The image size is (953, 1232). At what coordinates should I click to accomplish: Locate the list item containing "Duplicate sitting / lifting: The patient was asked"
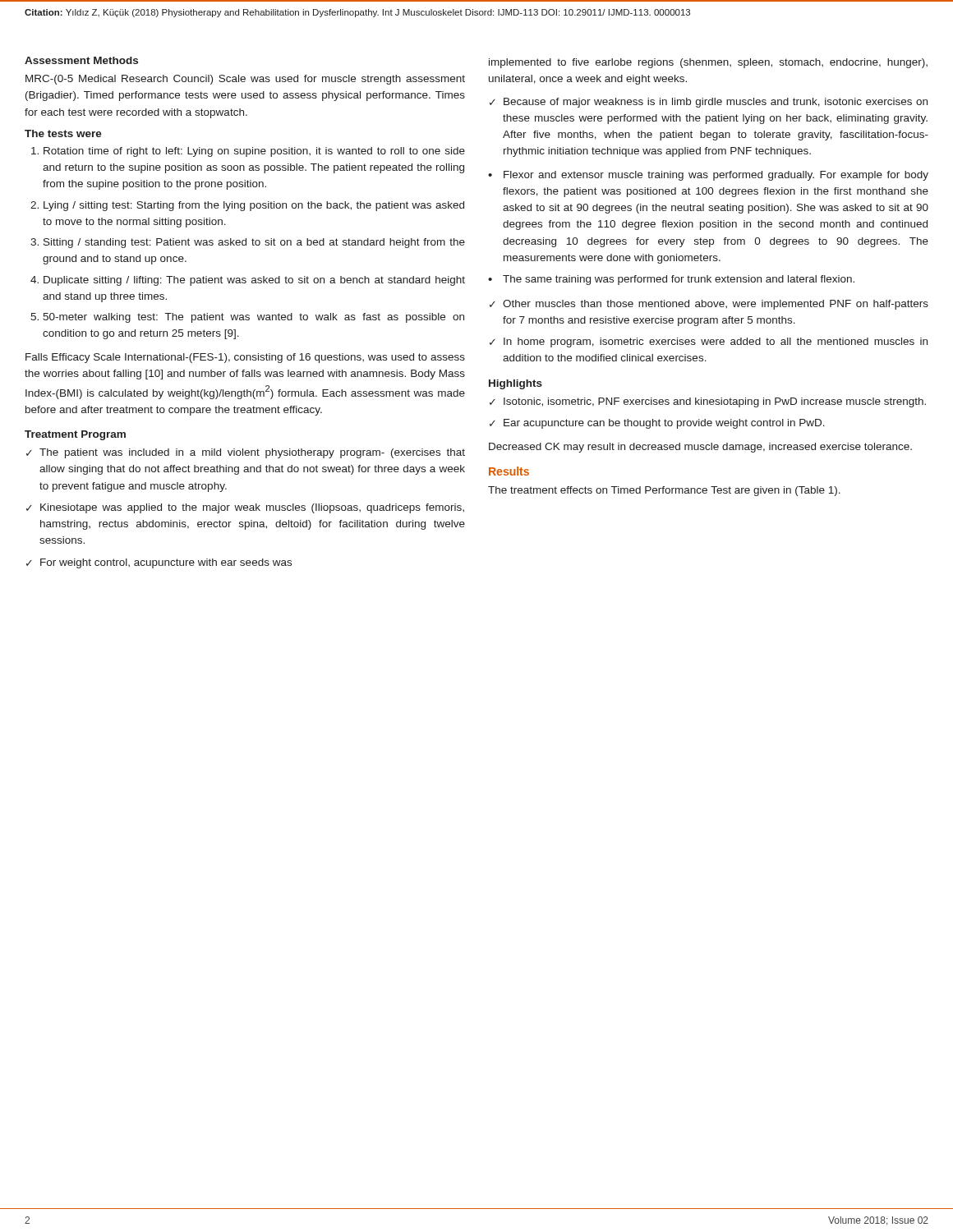[254, 288]
